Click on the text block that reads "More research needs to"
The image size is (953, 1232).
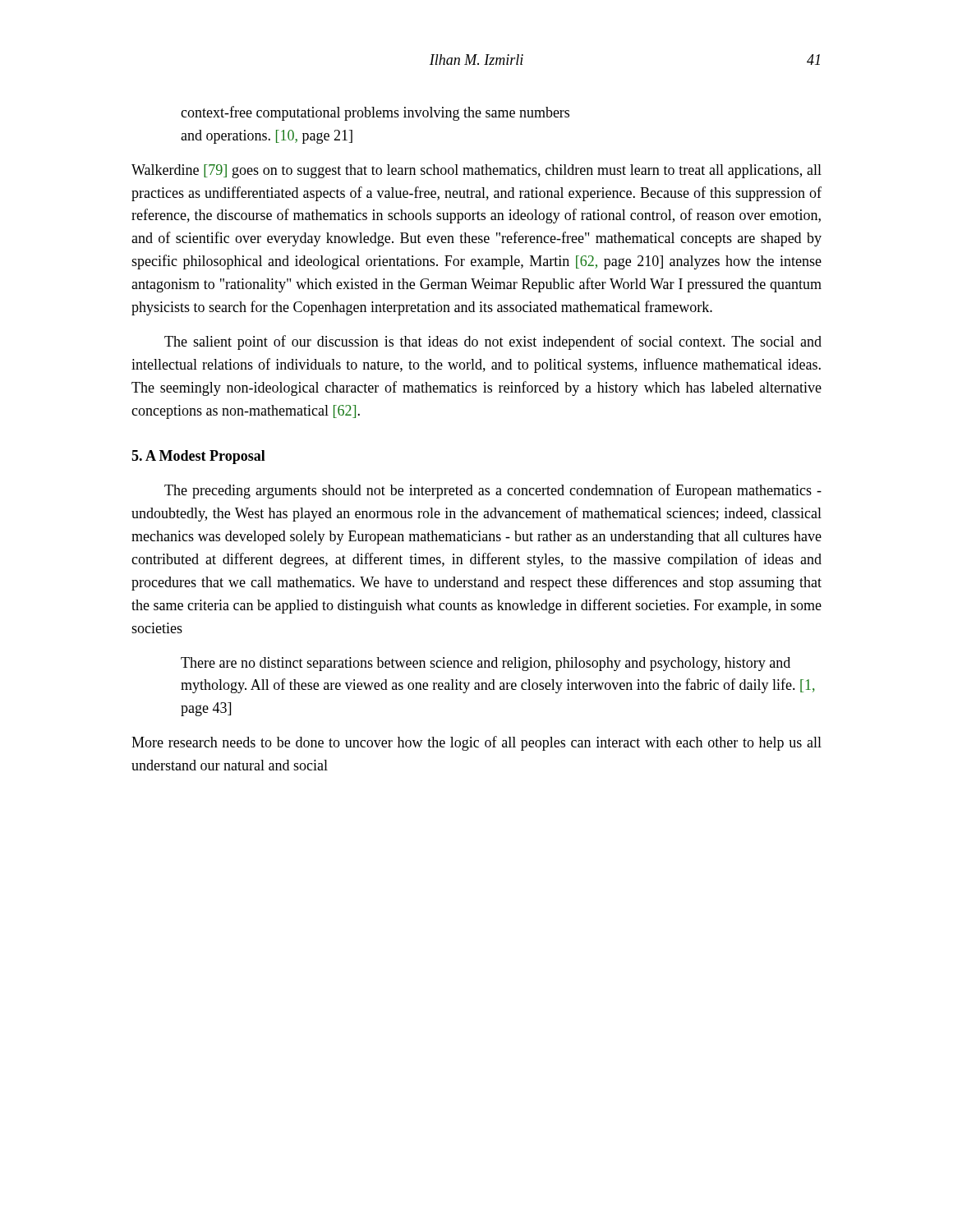click(x=476, y=754)
